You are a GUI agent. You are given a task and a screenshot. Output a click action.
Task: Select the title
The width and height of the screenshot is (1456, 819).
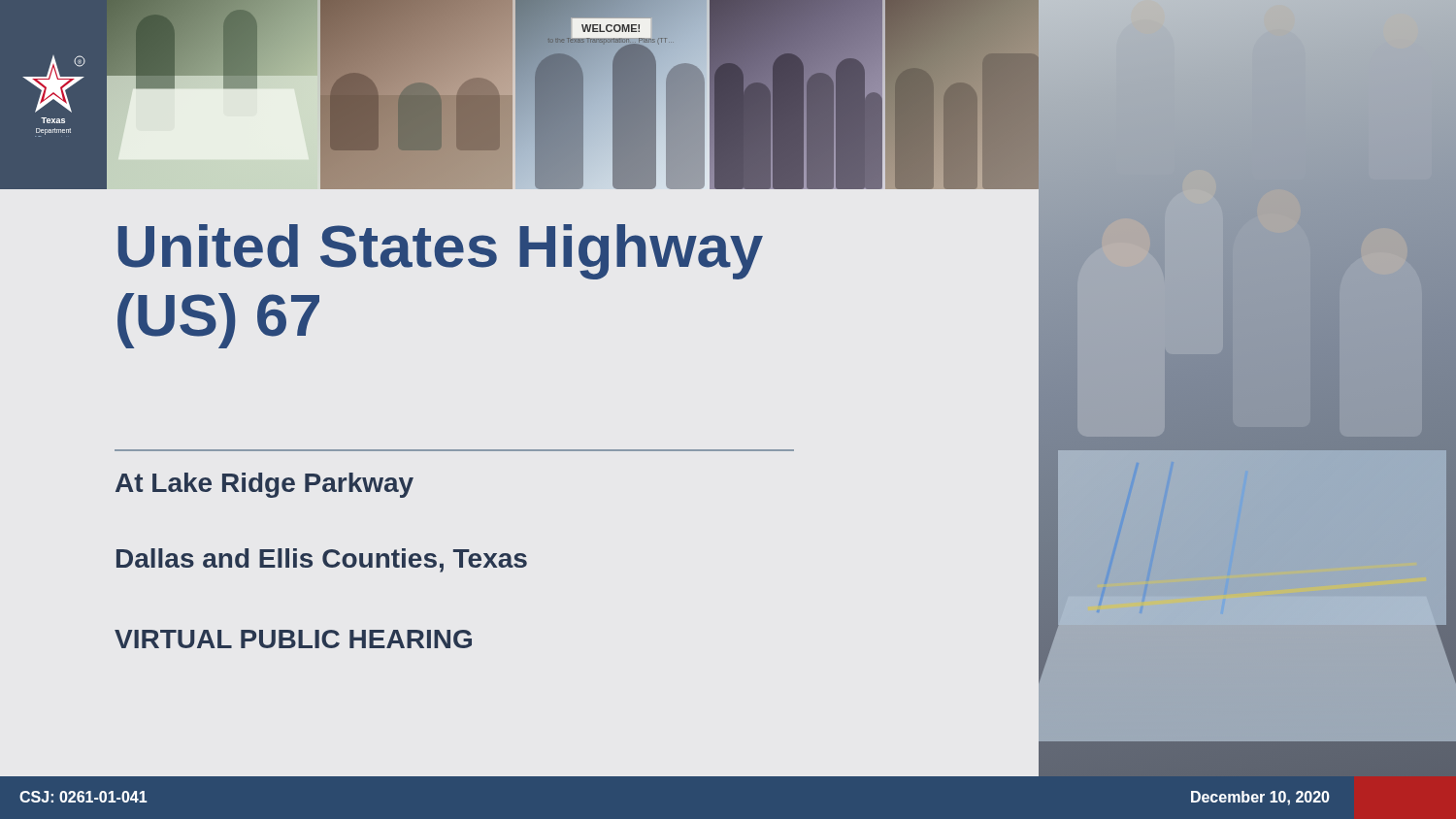click(445, 281)
